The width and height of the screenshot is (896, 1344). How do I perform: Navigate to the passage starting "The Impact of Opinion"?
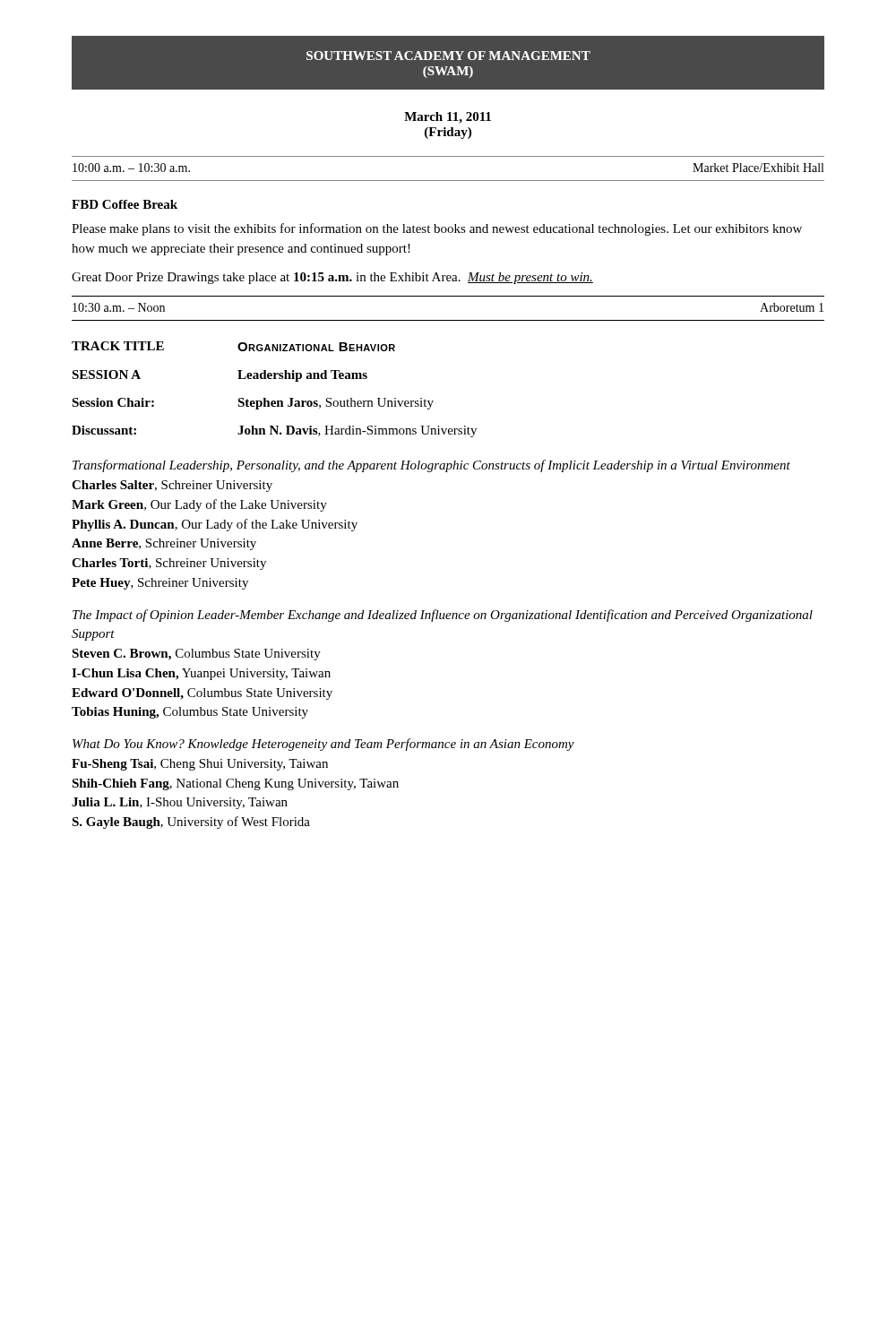pos(443,616)
